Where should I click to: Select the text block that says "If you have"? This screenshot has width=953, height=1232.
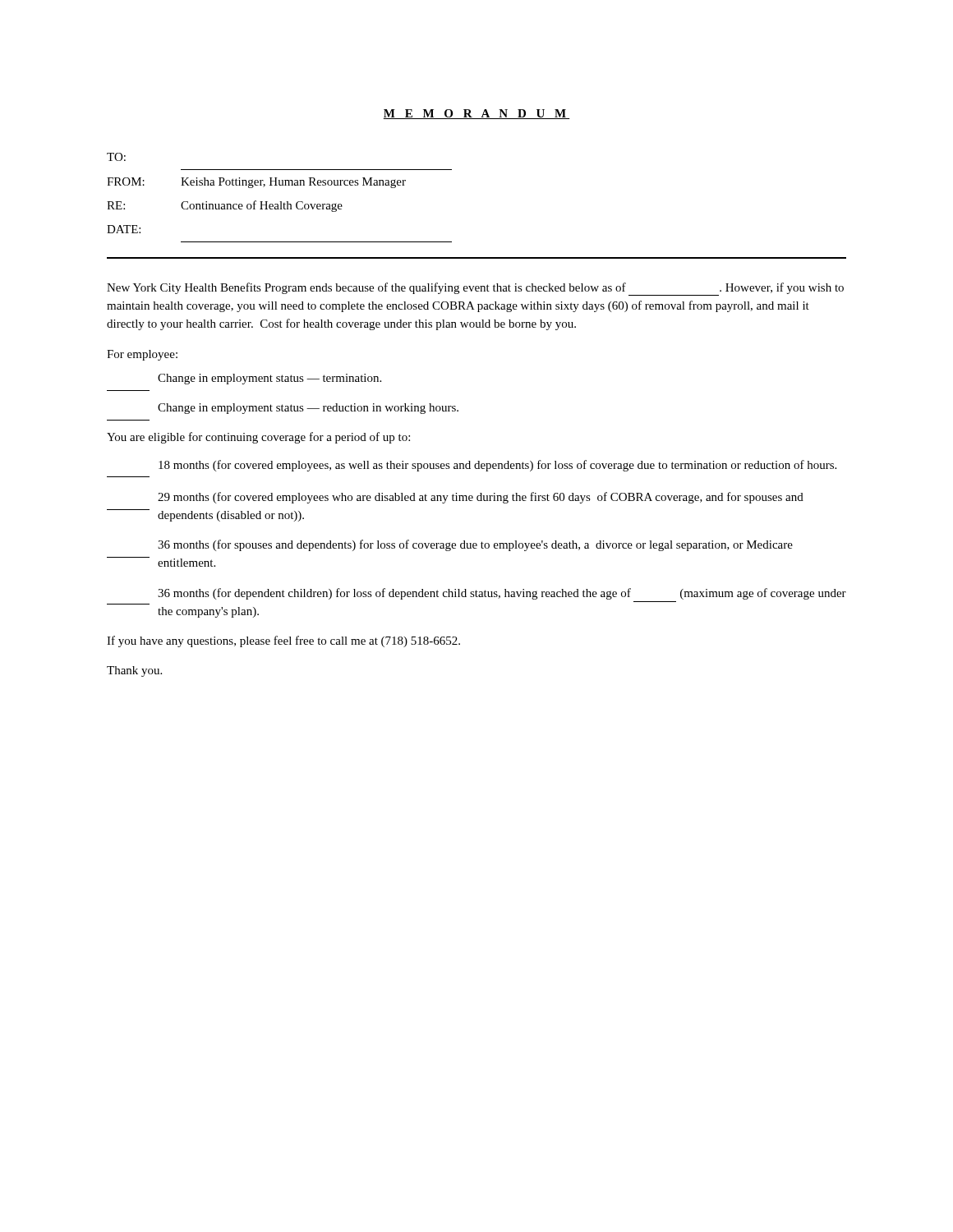[x=284, y=640]
